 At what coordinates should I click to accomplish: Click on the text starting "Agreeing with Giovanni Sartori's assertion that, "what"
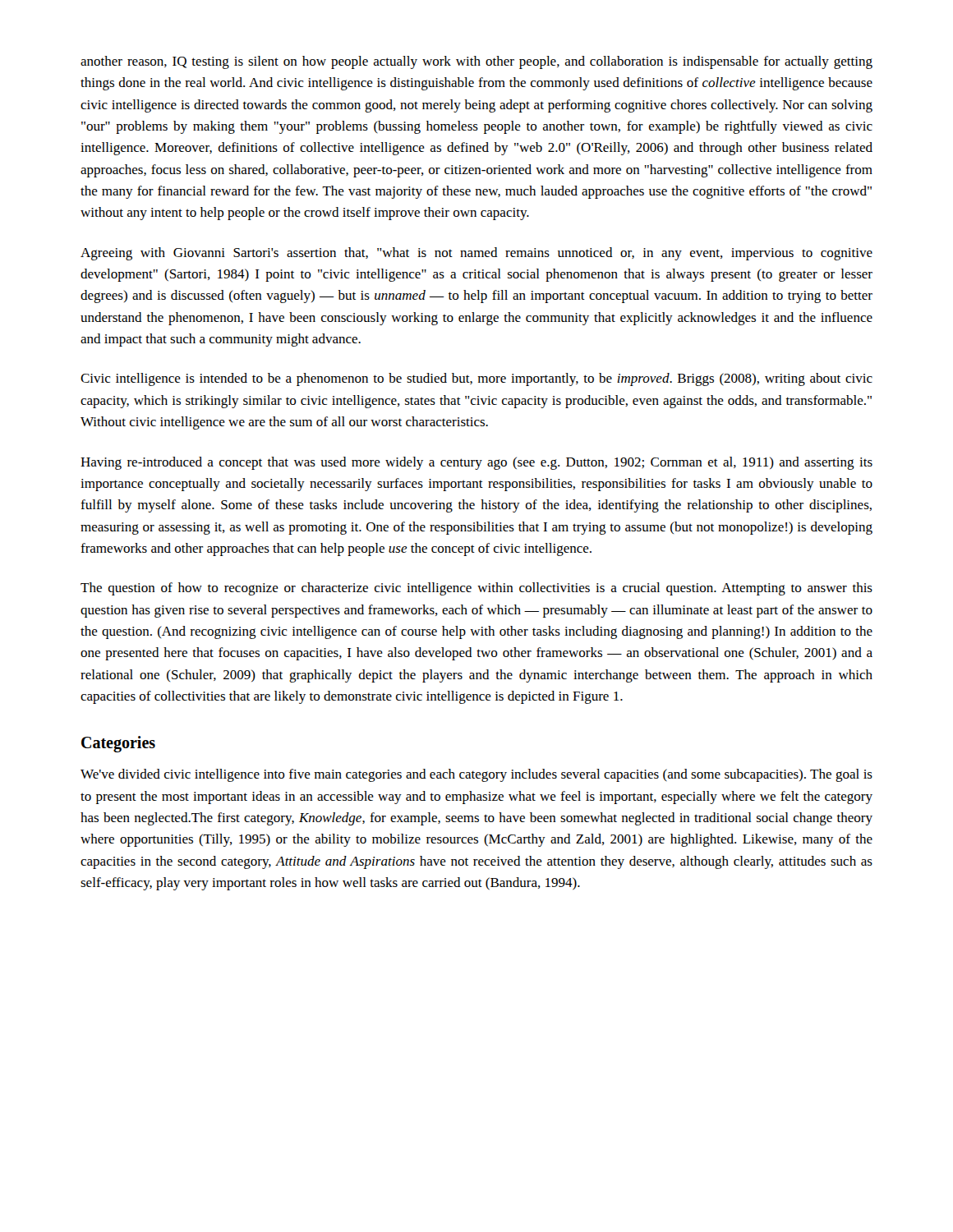click(476, 296)
